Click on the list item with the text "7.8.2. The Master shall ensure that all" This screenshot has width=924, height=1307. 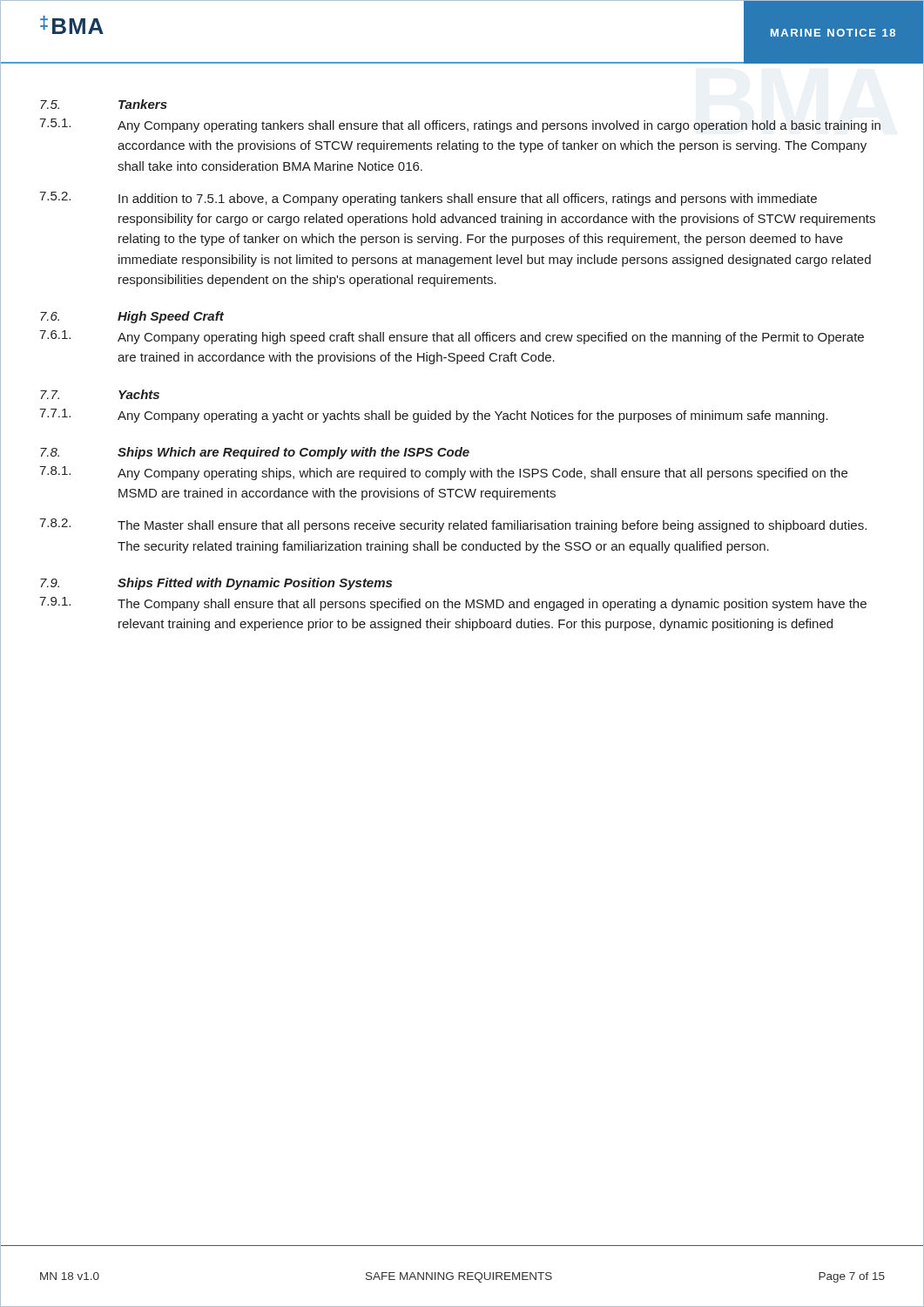[x=462, y=535]
